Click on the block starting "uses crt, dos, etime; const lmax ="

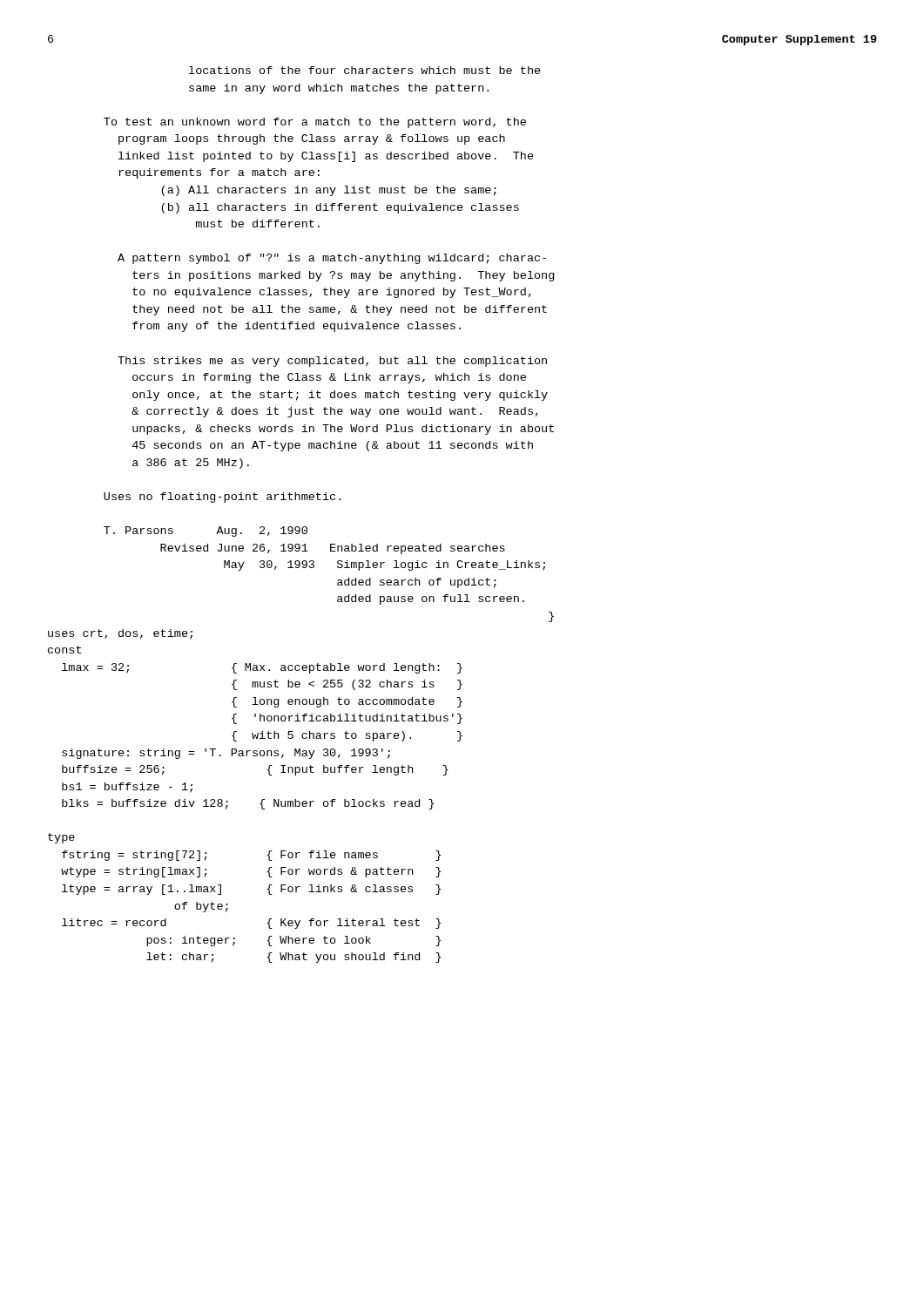tap(120, 634)
